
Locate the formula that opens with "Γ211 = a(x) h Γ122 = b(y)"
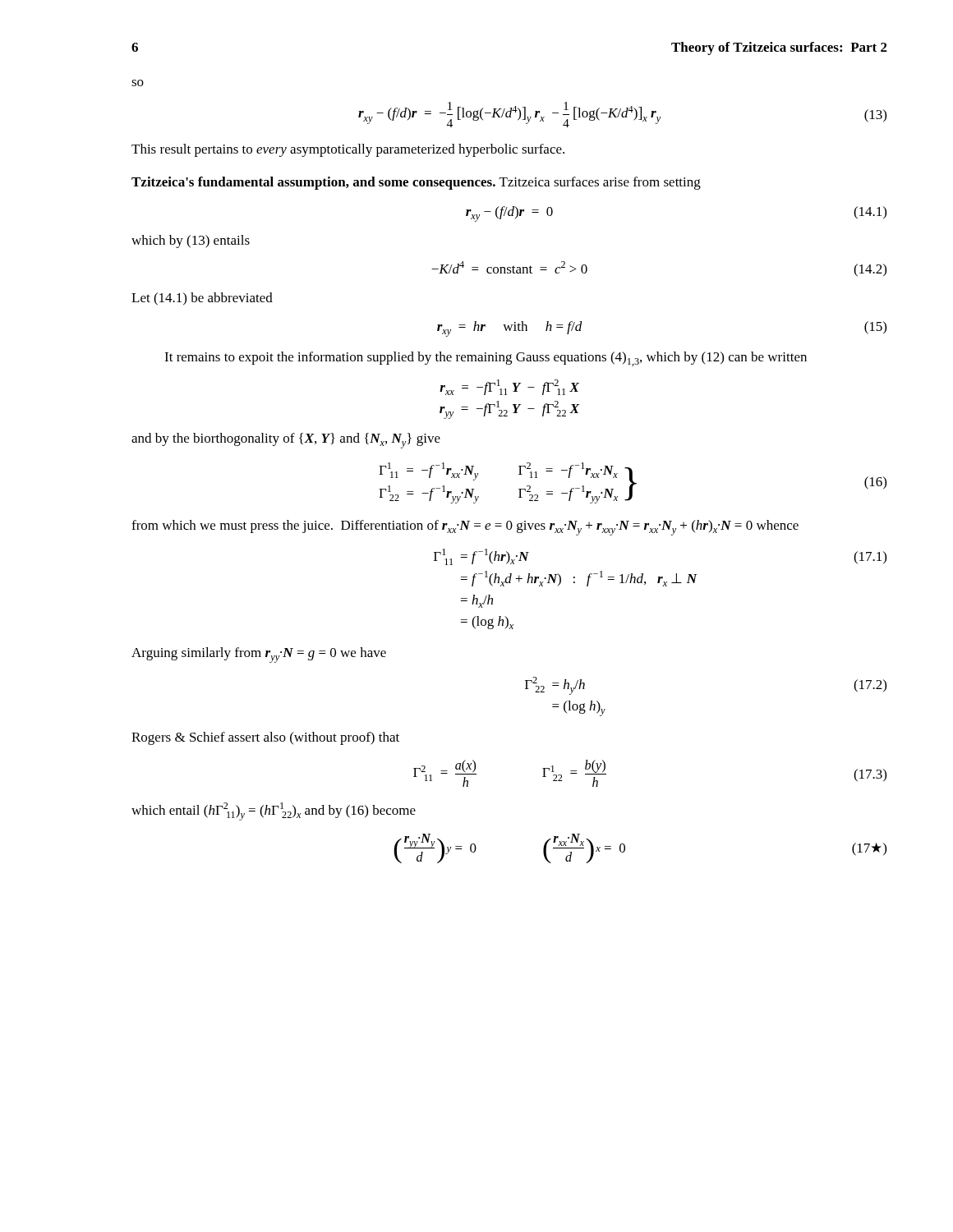465,772
